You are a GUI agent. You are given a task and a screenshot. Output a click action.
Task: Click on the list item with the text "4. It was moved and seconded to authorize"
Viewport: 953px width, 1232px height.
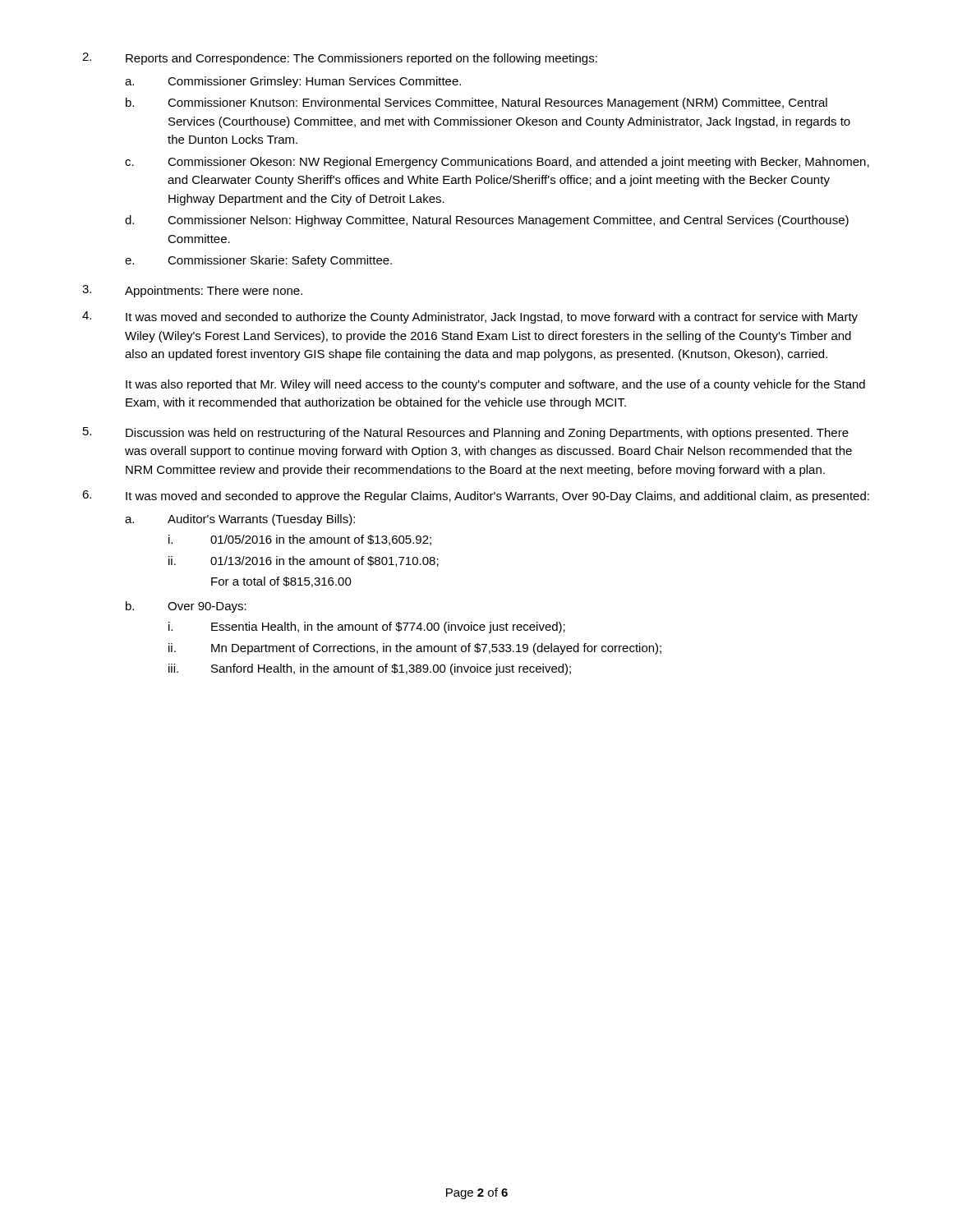[x=476, y=336]
